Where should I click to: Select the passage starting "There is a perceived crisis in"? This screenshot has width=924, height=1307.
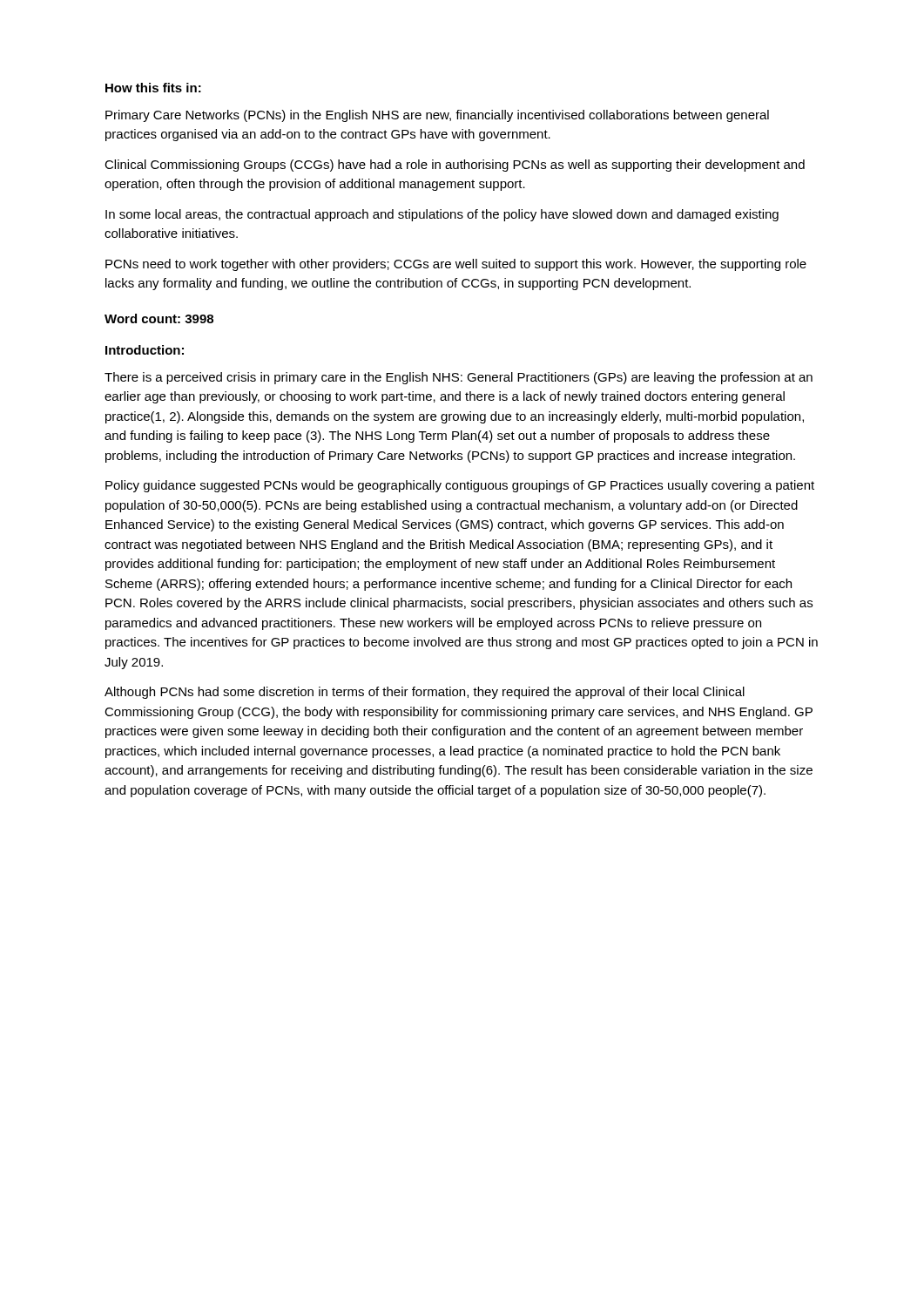[459, 416]
